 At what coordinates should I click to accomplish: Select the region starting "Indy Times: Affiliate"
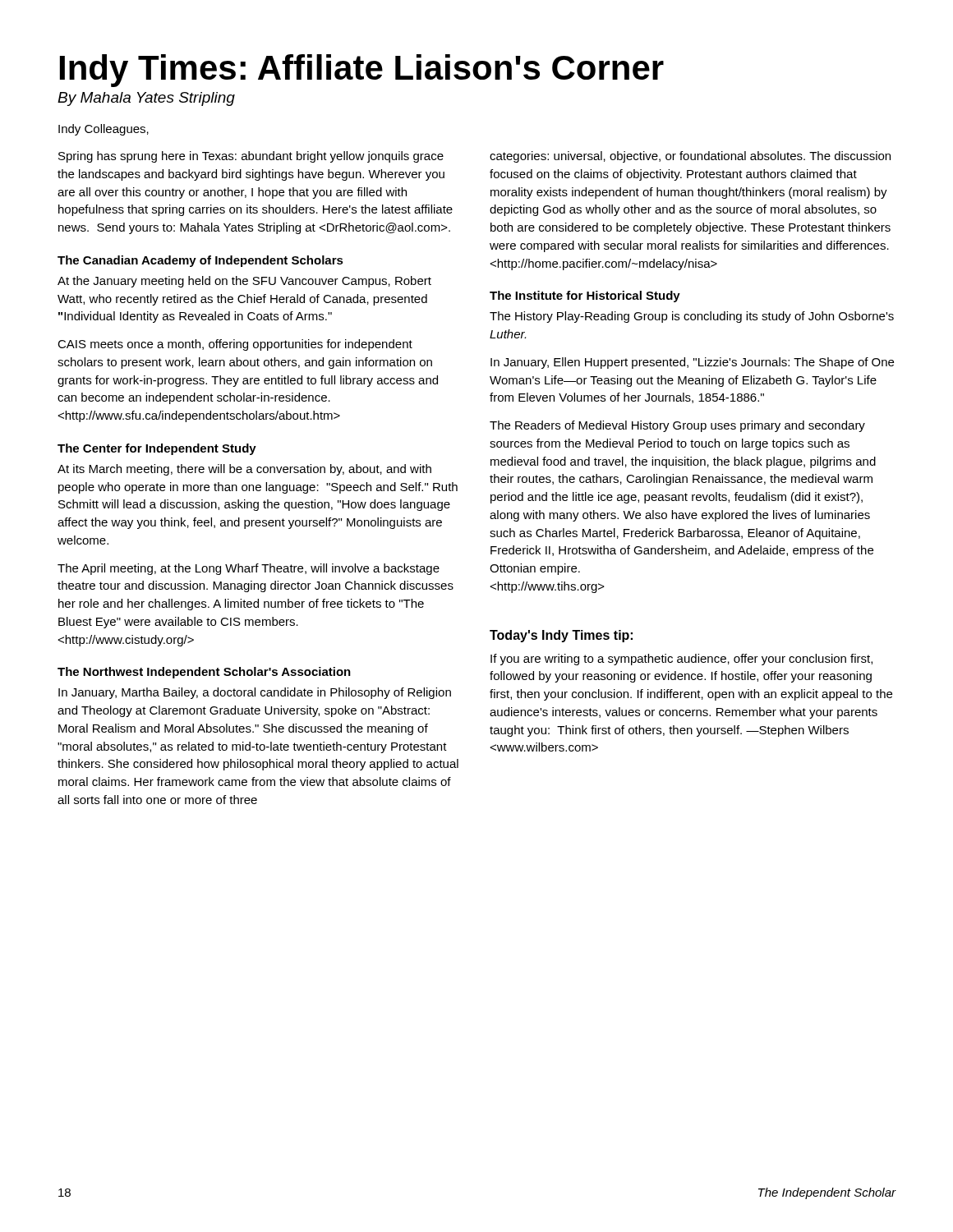point(476,68)
